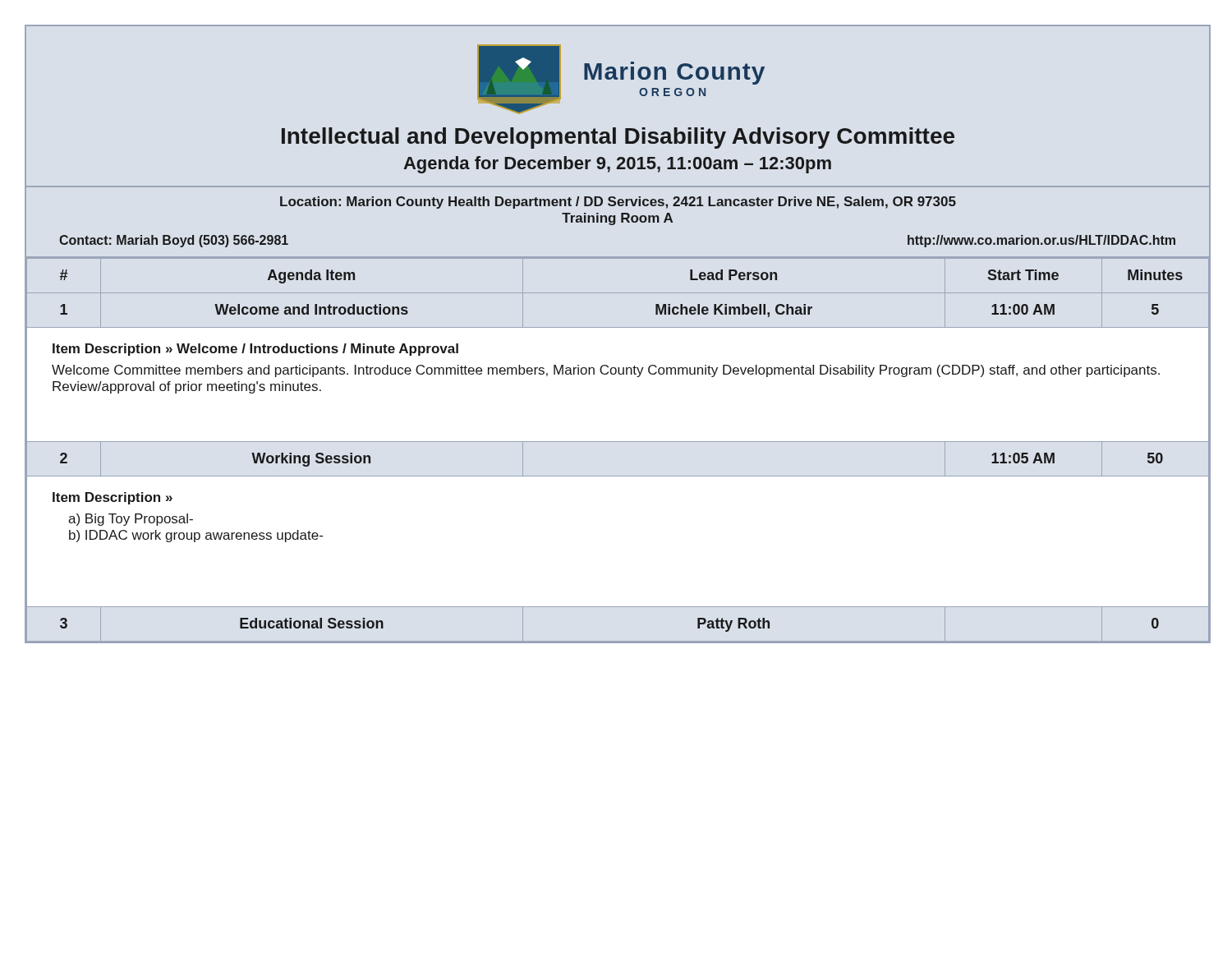This screenshot has width=1232, height=953.
Task: Click on the text containing "Contact: Mariah Boyd (503) 566-2981 http://www.co.marion.or.us/HLT/IDDAC.htm"
Action: [174, 241]
